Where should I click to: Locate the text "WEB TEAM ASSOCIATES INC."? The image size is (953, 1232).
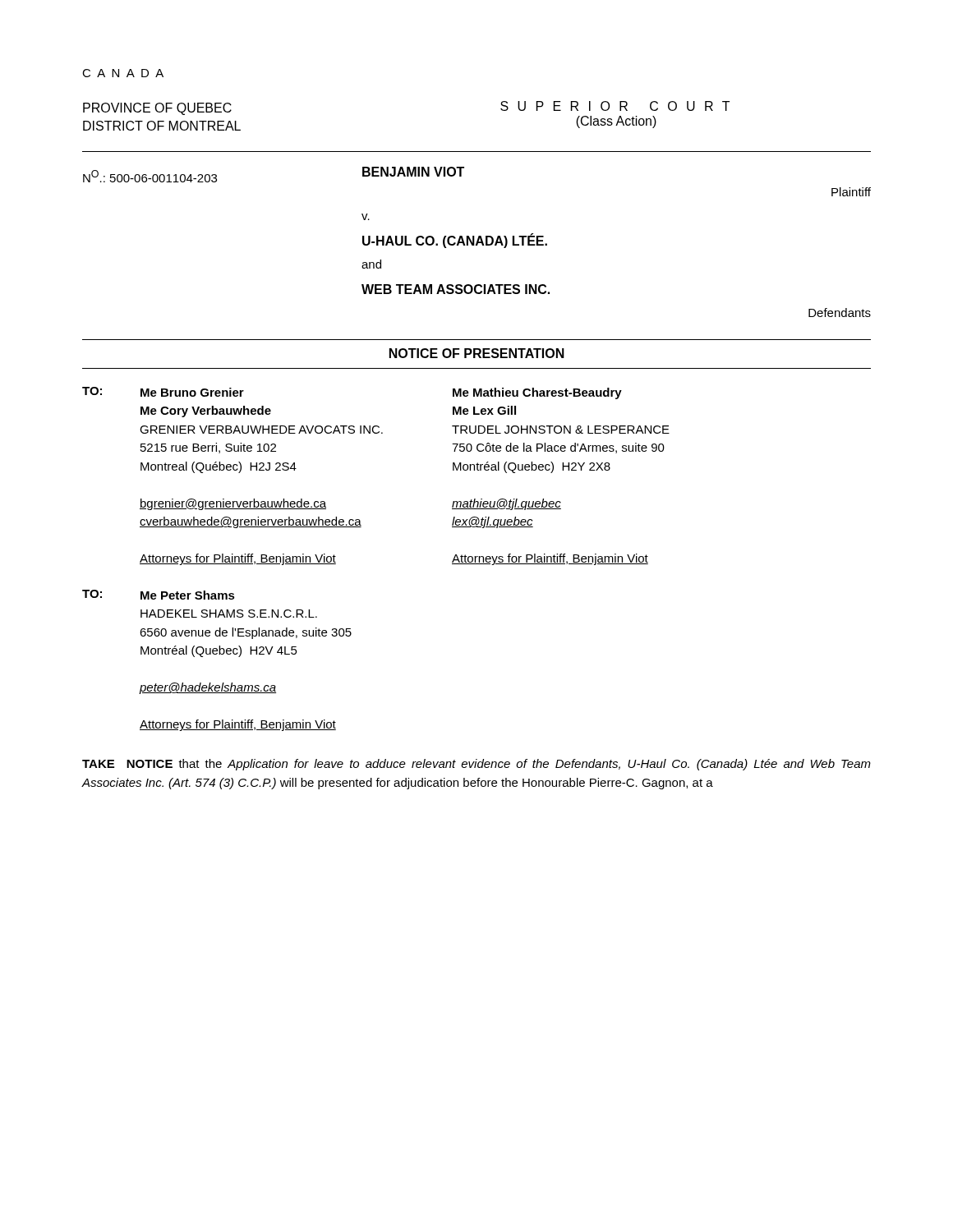(x=456, y=289)
